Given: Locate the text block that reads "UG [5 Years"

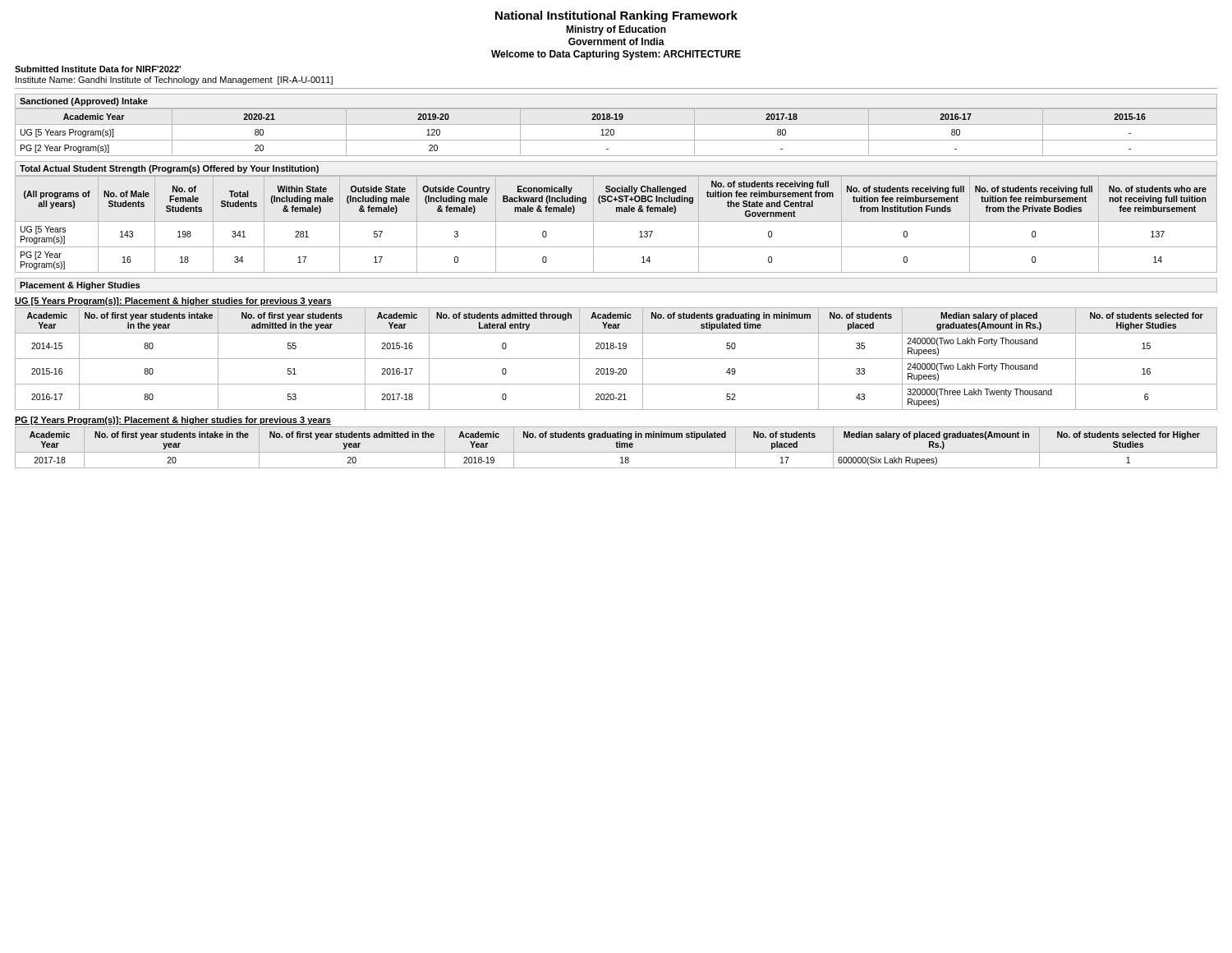Looking at the screenshot, I should point(173,301).
